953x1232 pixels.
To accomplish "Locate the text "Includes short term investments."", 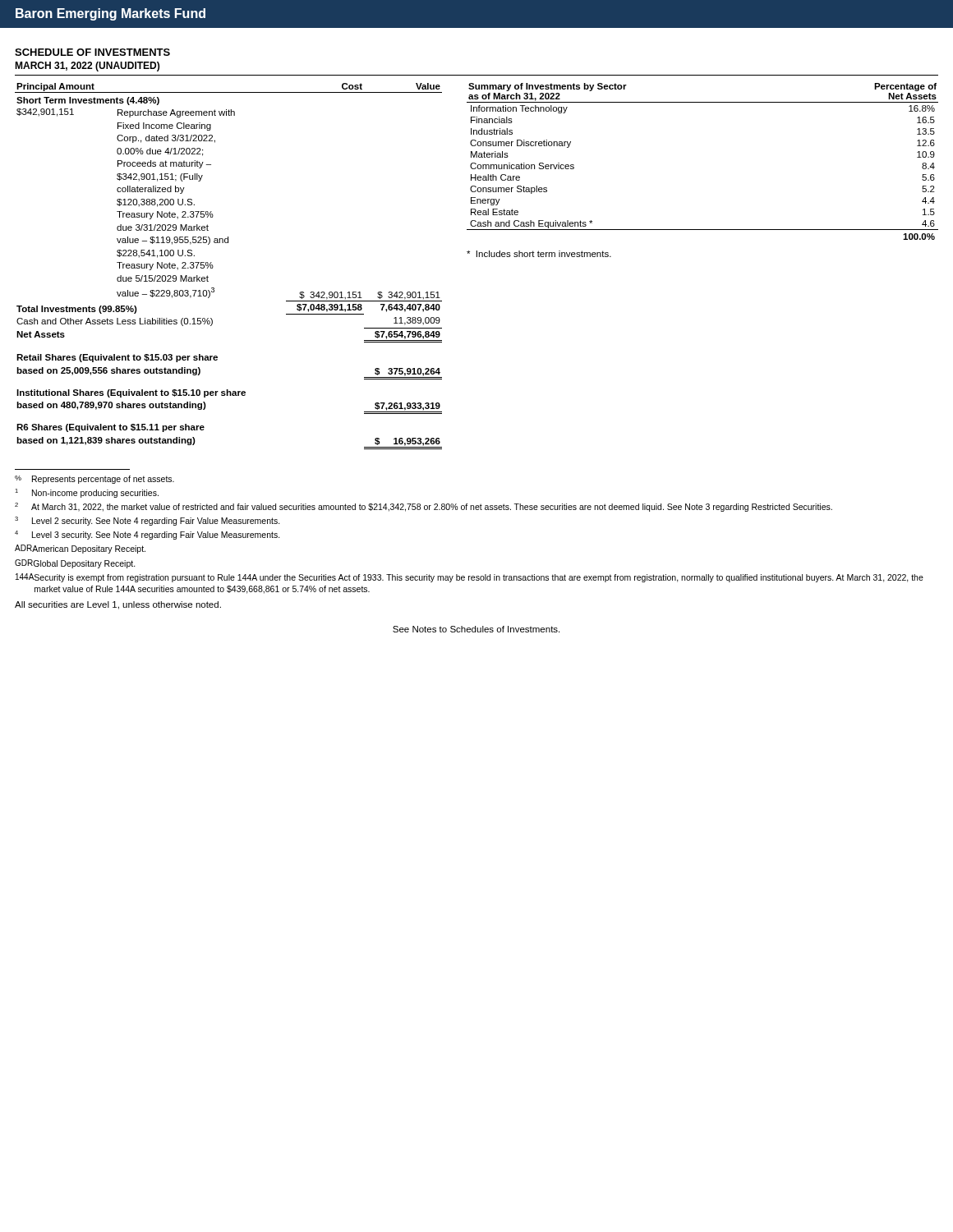I will point(539,254).
